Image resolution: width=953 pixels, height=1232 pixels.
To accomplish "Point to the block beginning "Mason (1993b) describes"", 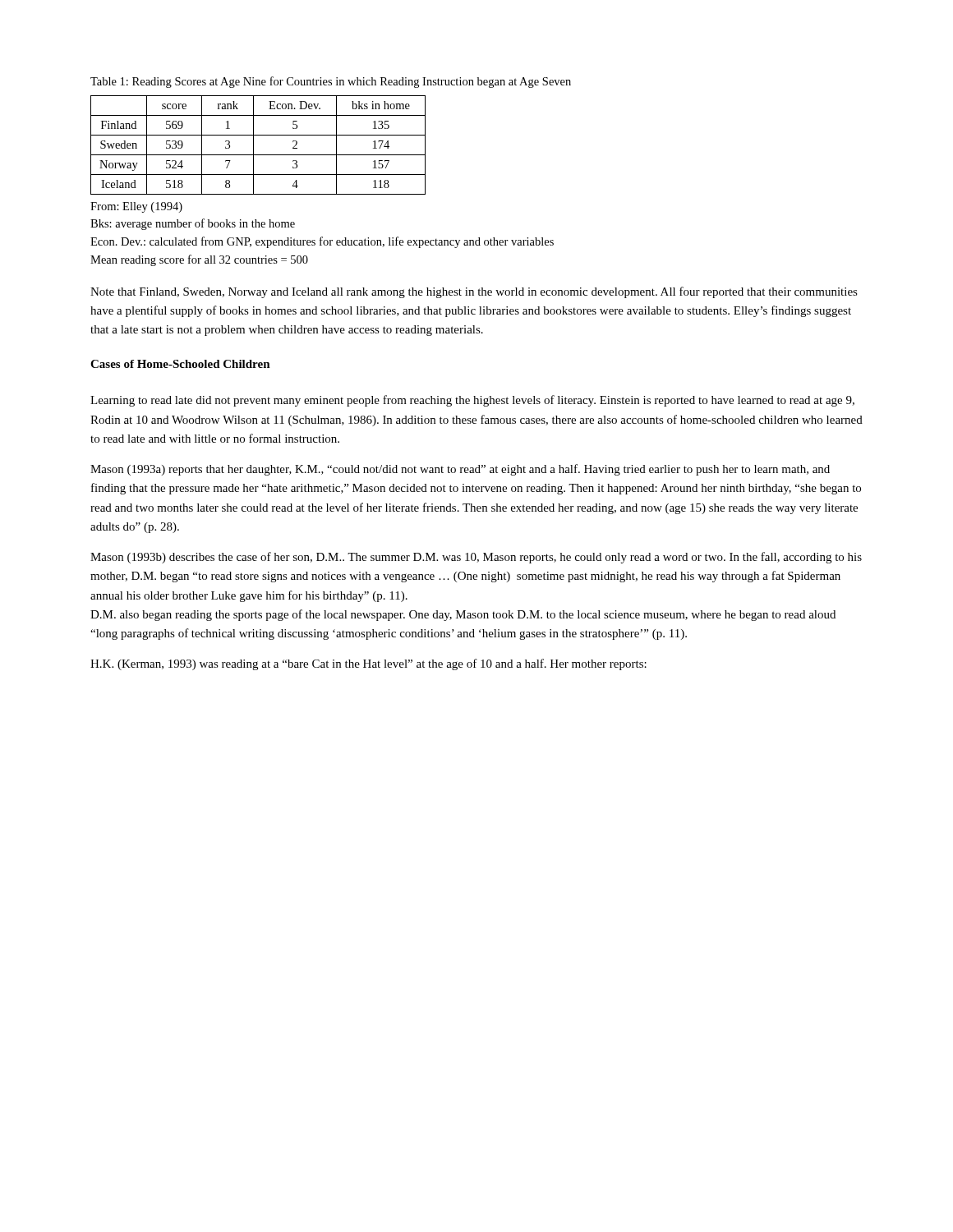I will [476, 558].
